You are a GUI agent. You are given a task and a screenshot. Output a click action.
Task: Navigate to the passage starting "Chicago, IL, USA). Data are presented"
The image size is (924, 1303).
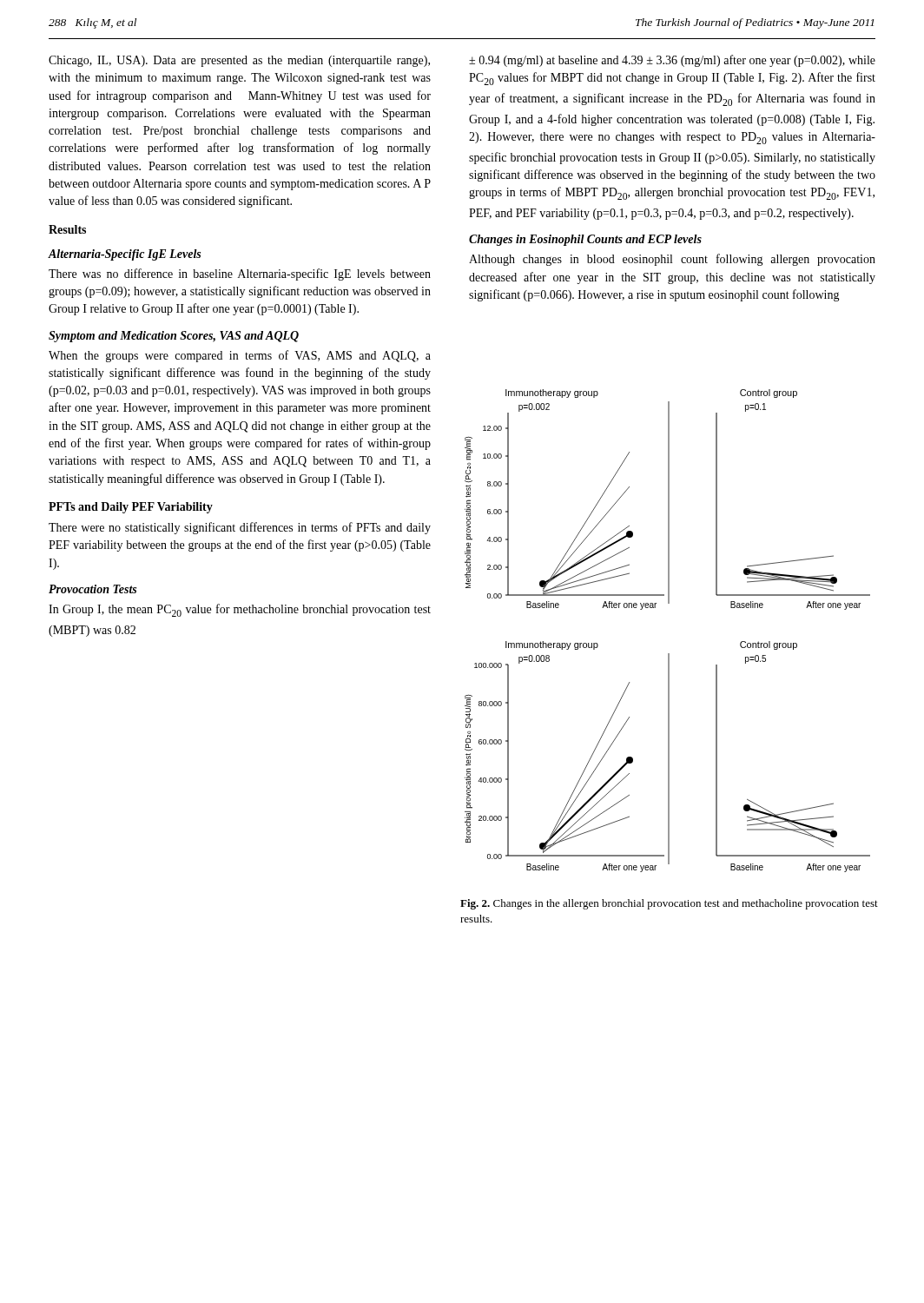pyautogui.click(x=240, y=131)
